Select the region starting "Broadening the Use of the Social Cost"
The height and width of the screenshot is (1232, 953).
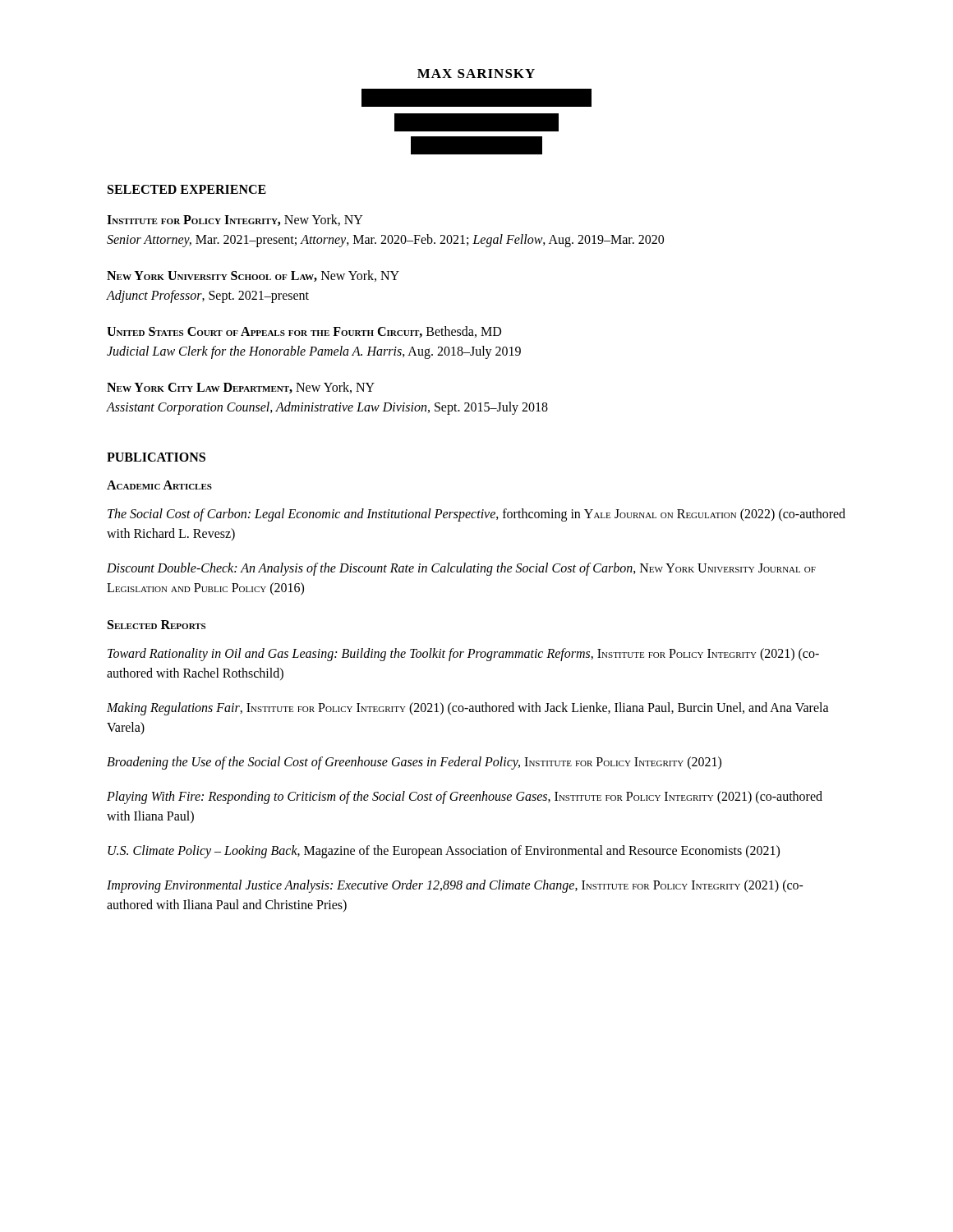click(x=414, y=762)
